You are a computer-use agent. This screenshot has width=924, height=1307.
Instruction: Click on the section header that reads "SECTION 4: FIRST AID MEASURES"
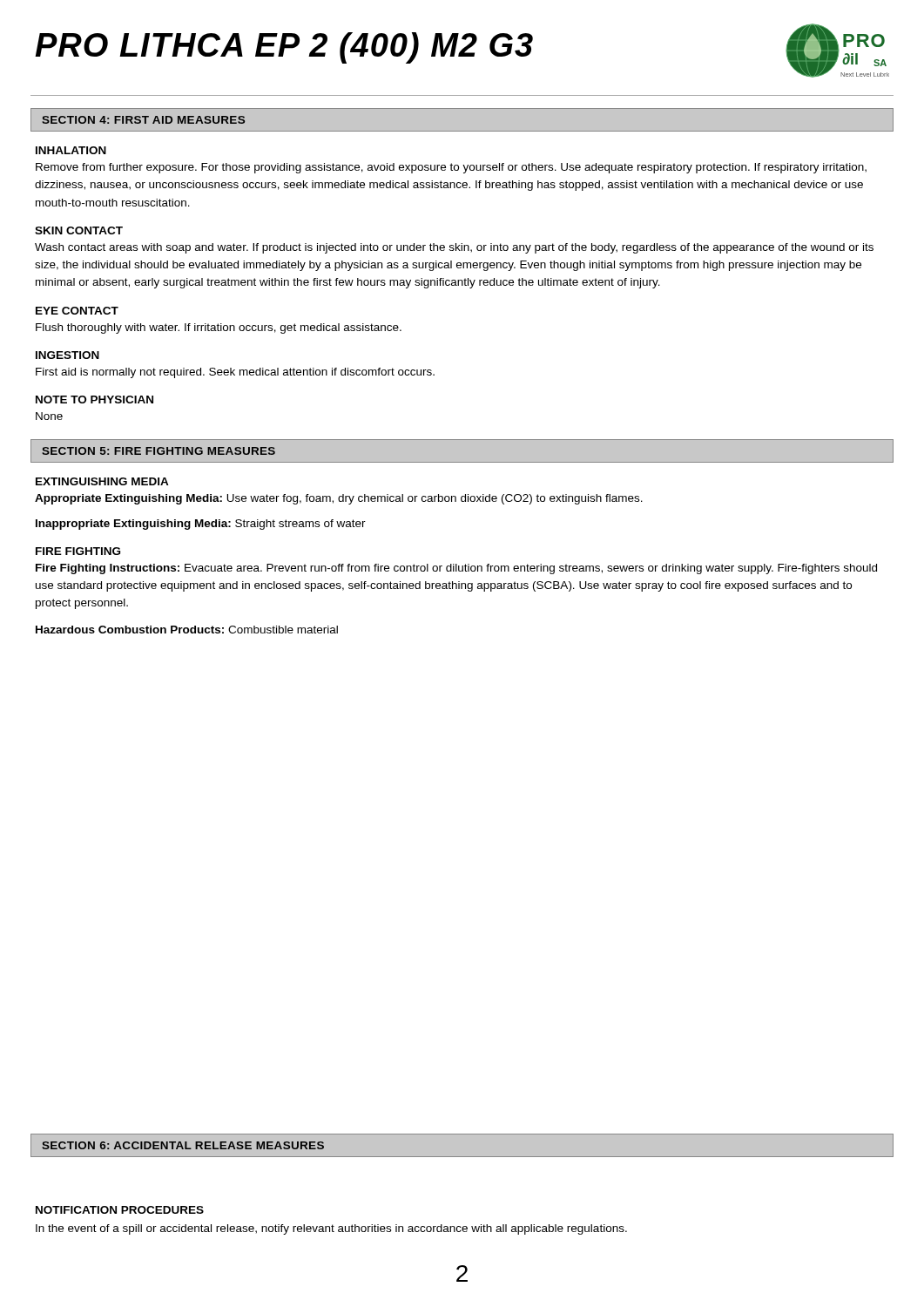tap(144, 120)
